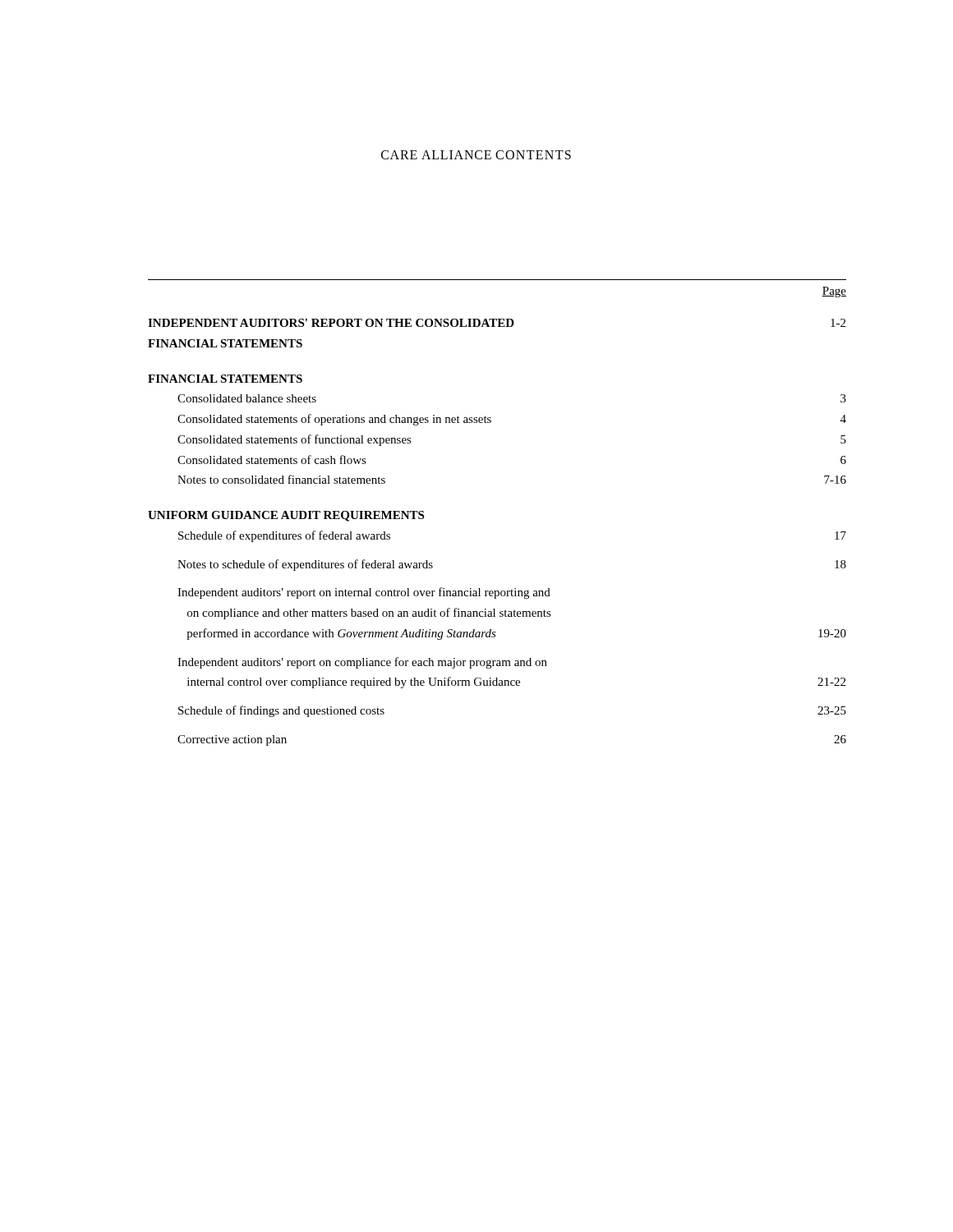Click on the region starting "Consolidated statements of cash flows 6"
Screen dimensions: 1232x953
click(x=276, y=460)
